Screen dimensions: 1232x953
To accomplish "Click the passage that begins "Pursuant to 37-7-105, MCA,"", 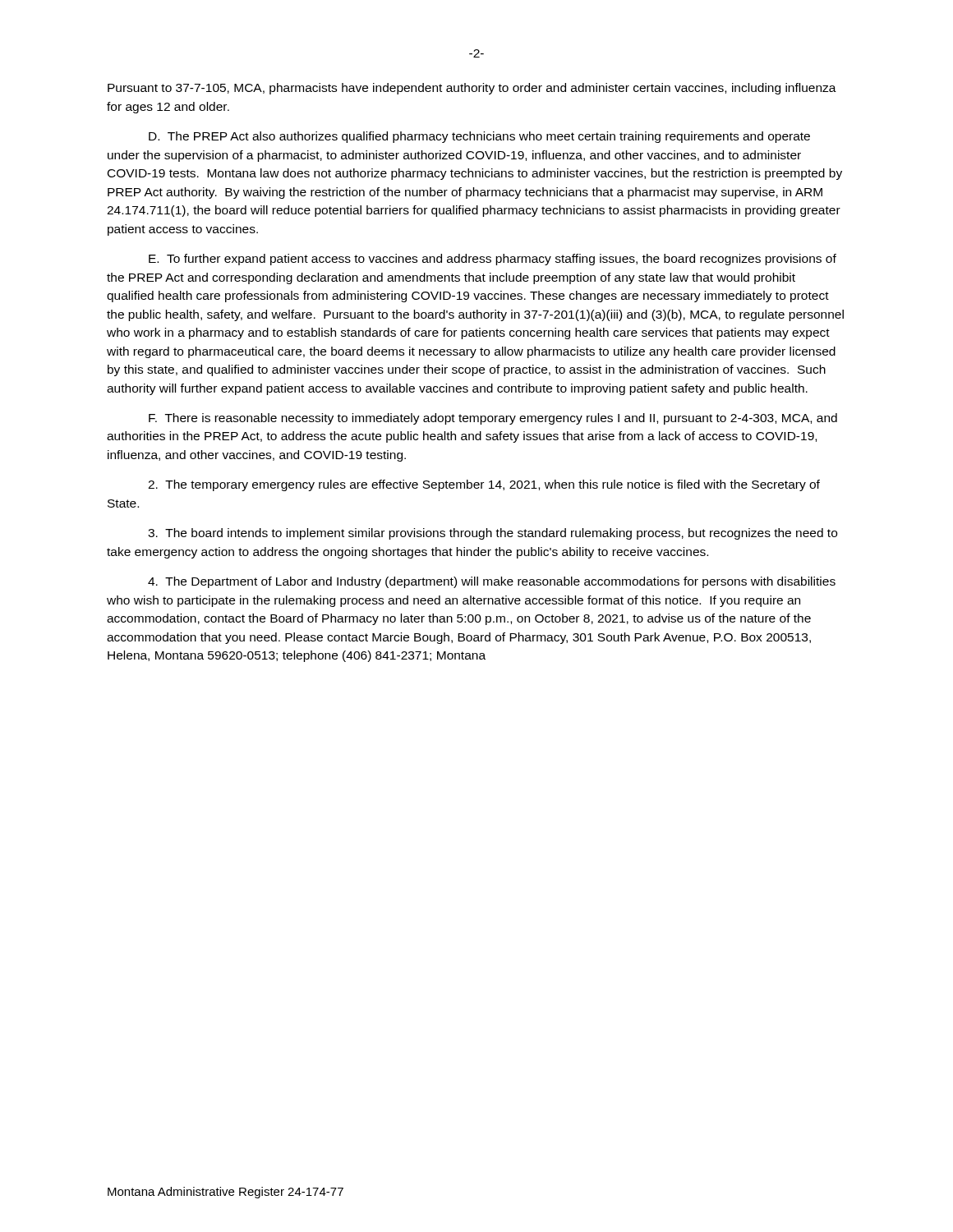I will pos(471,97).
